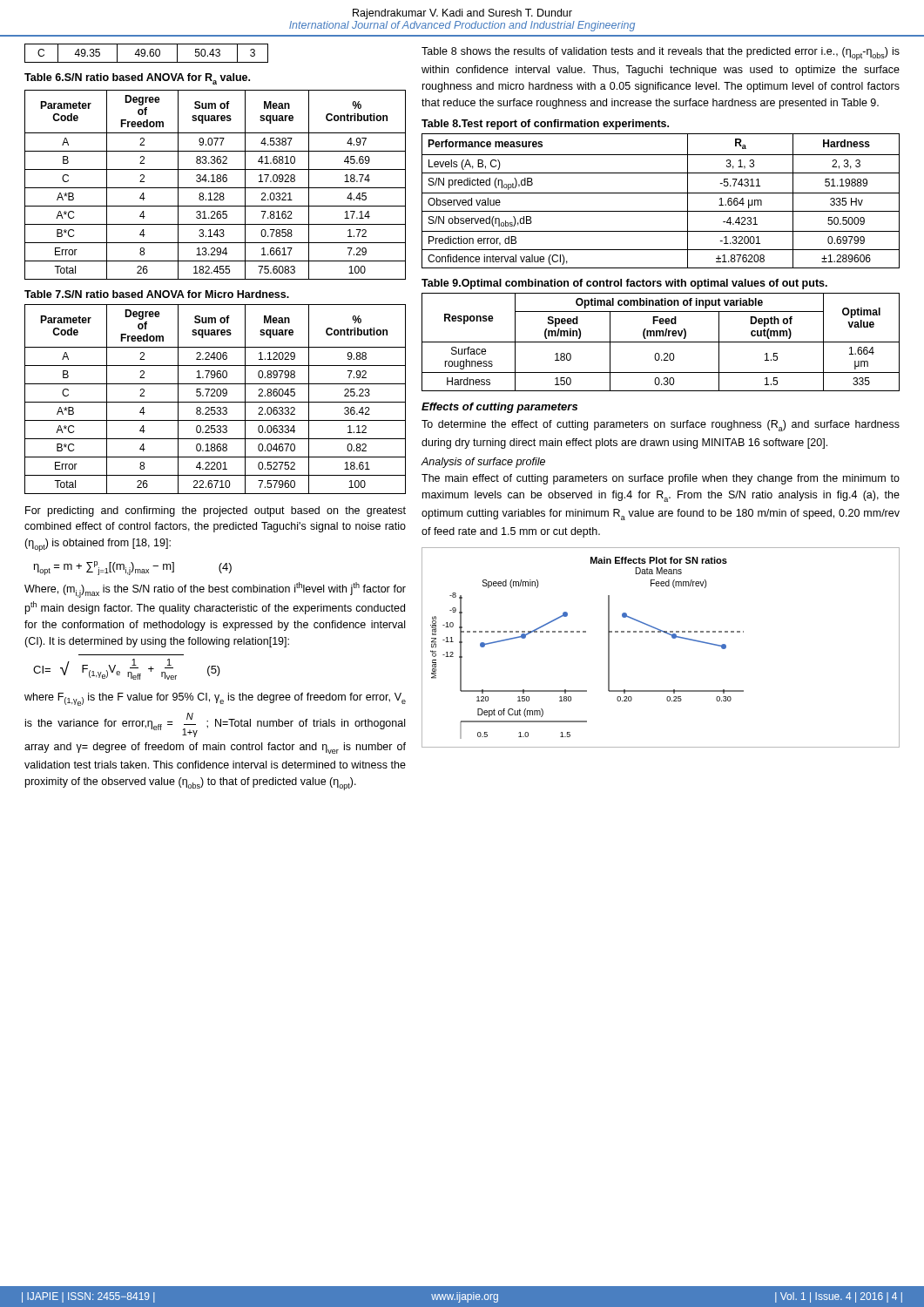Where does it say "Analysis of surface profile"?
The height and width of the screenshot is (1307, 924).
484,462
